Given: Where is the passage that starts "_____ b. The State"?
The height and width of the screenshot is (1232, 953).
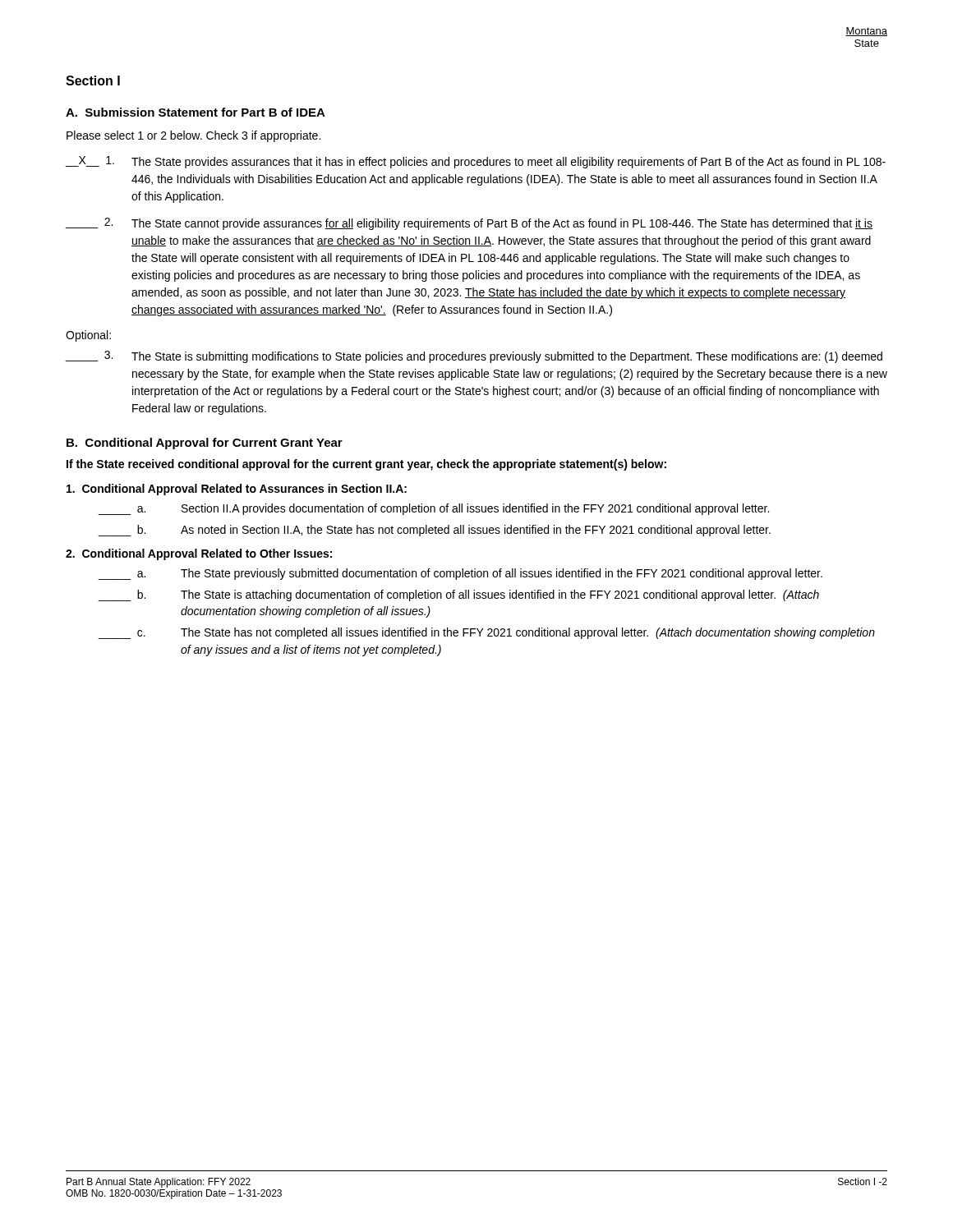Looking at the screenshot, I should (x=493, y=603).
